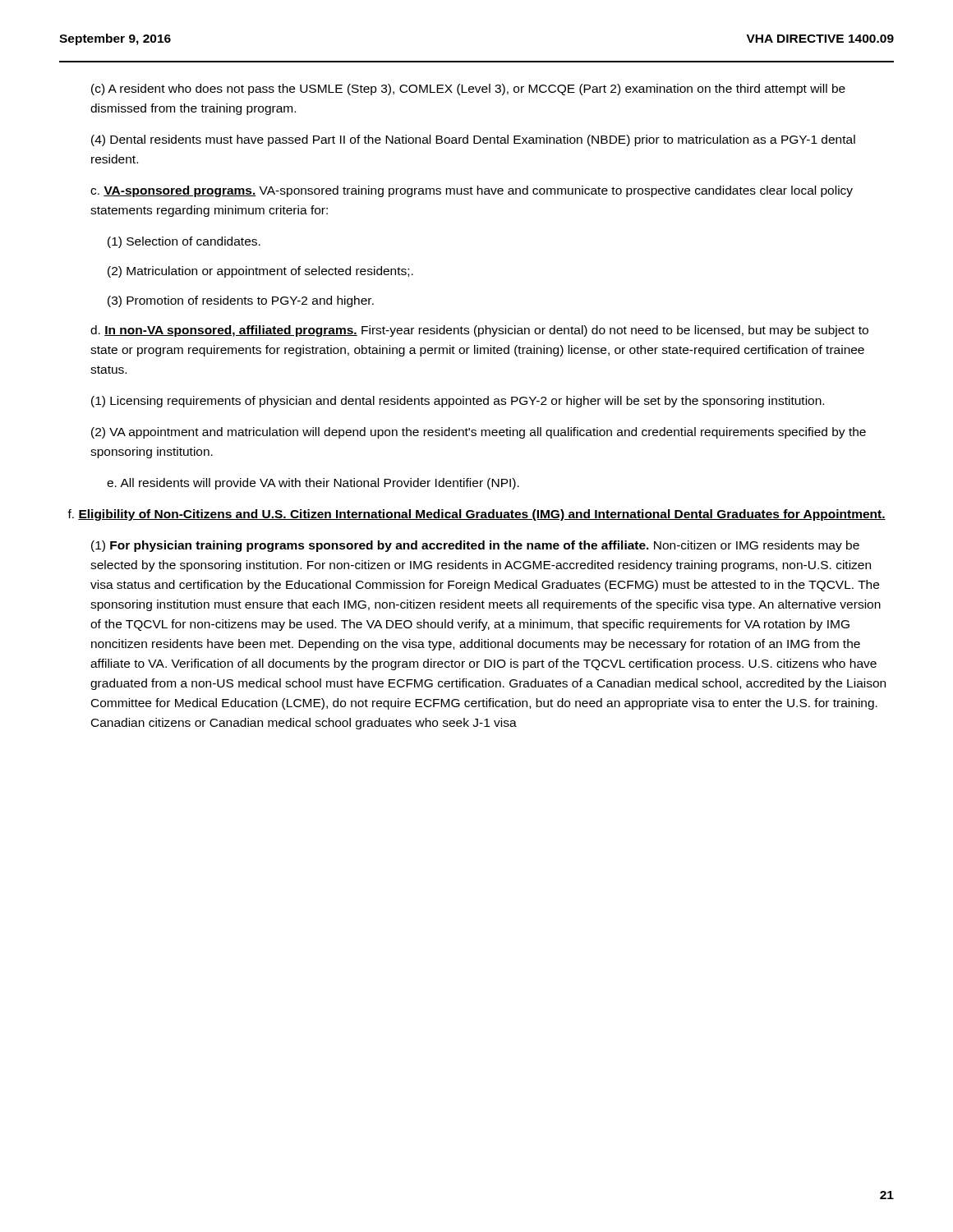This screenshot has height=1232, width=953.
Task: Select the list item with the text "(2) Matriculation or appointment of selected"
Action: (260, 271)
